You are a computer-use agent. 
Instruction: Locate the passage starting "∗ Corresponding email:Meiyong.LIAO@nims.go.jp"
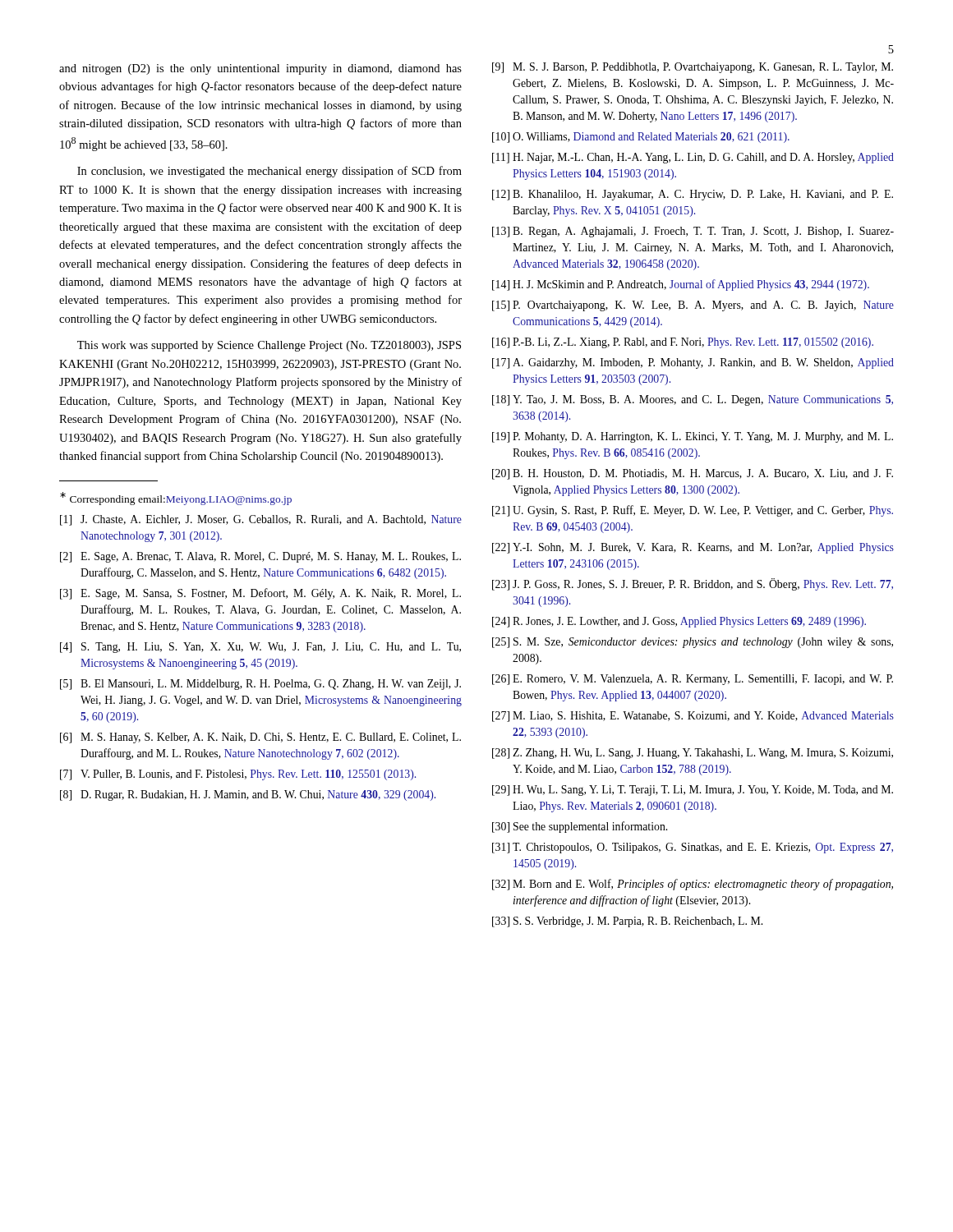[x=260, y=497]
